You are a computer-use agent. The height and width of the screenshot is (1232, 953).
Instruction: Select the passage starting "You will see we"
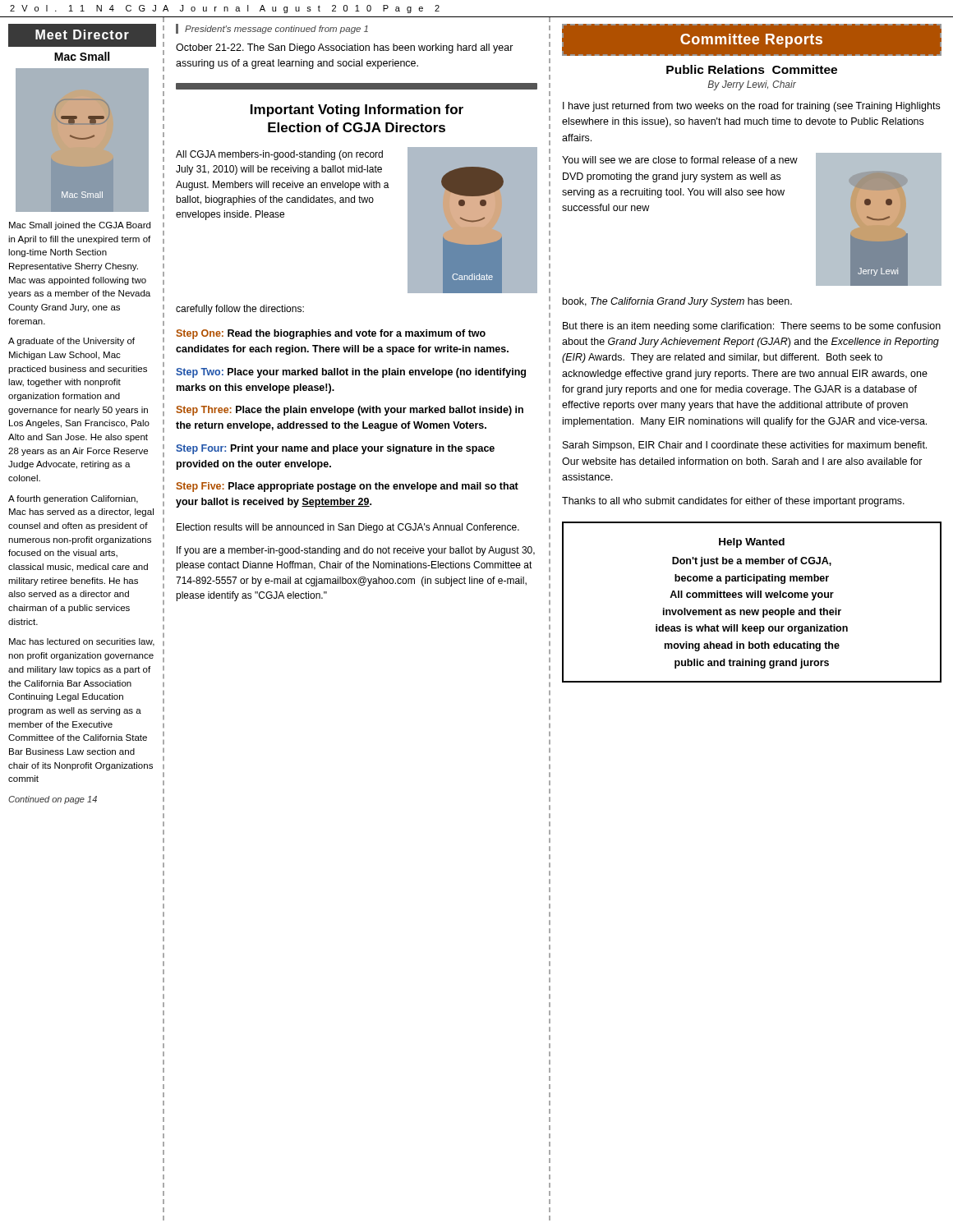(x=680, y=184)
